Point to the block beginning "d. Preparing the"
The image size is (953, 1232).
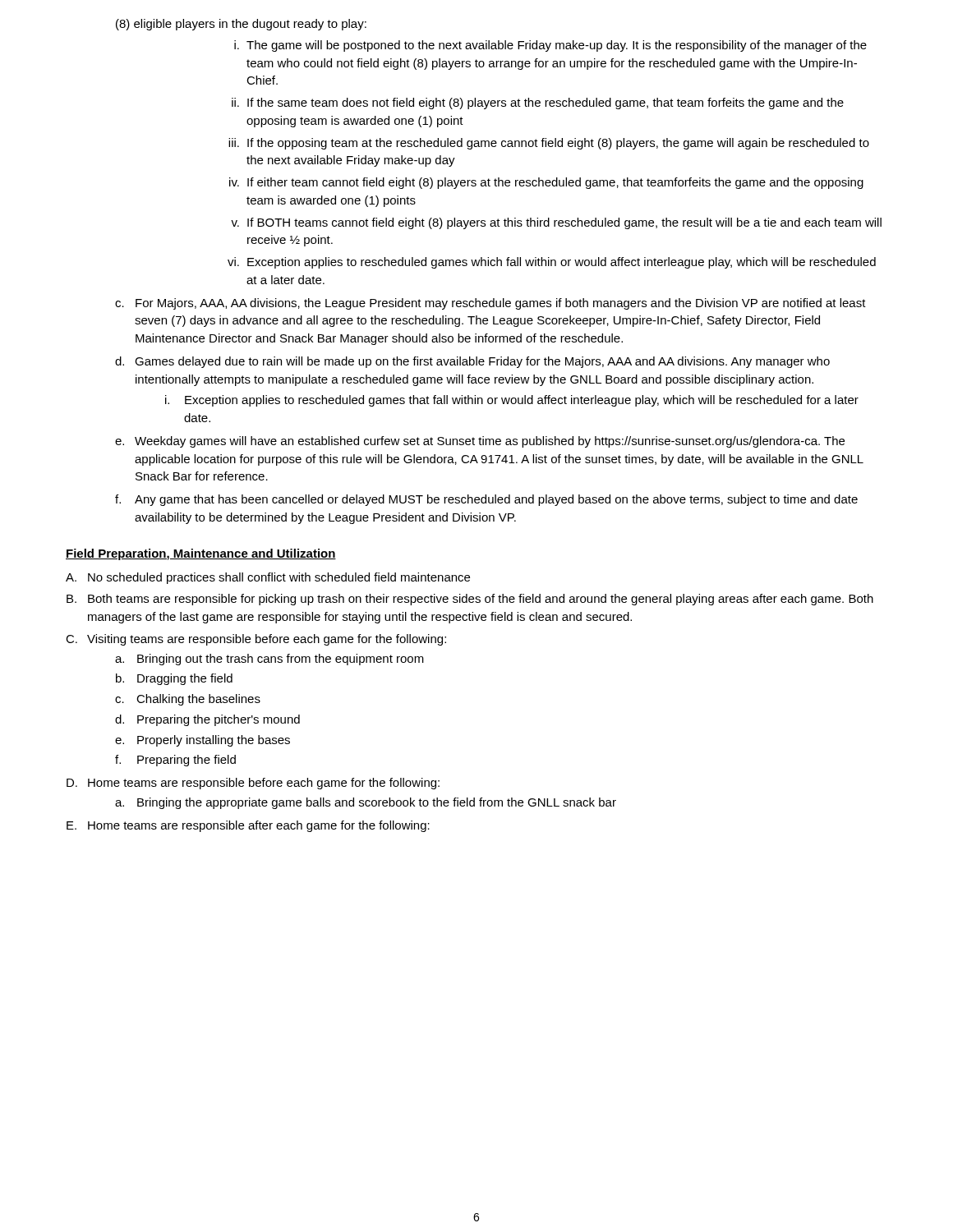[x=208, y=719]
